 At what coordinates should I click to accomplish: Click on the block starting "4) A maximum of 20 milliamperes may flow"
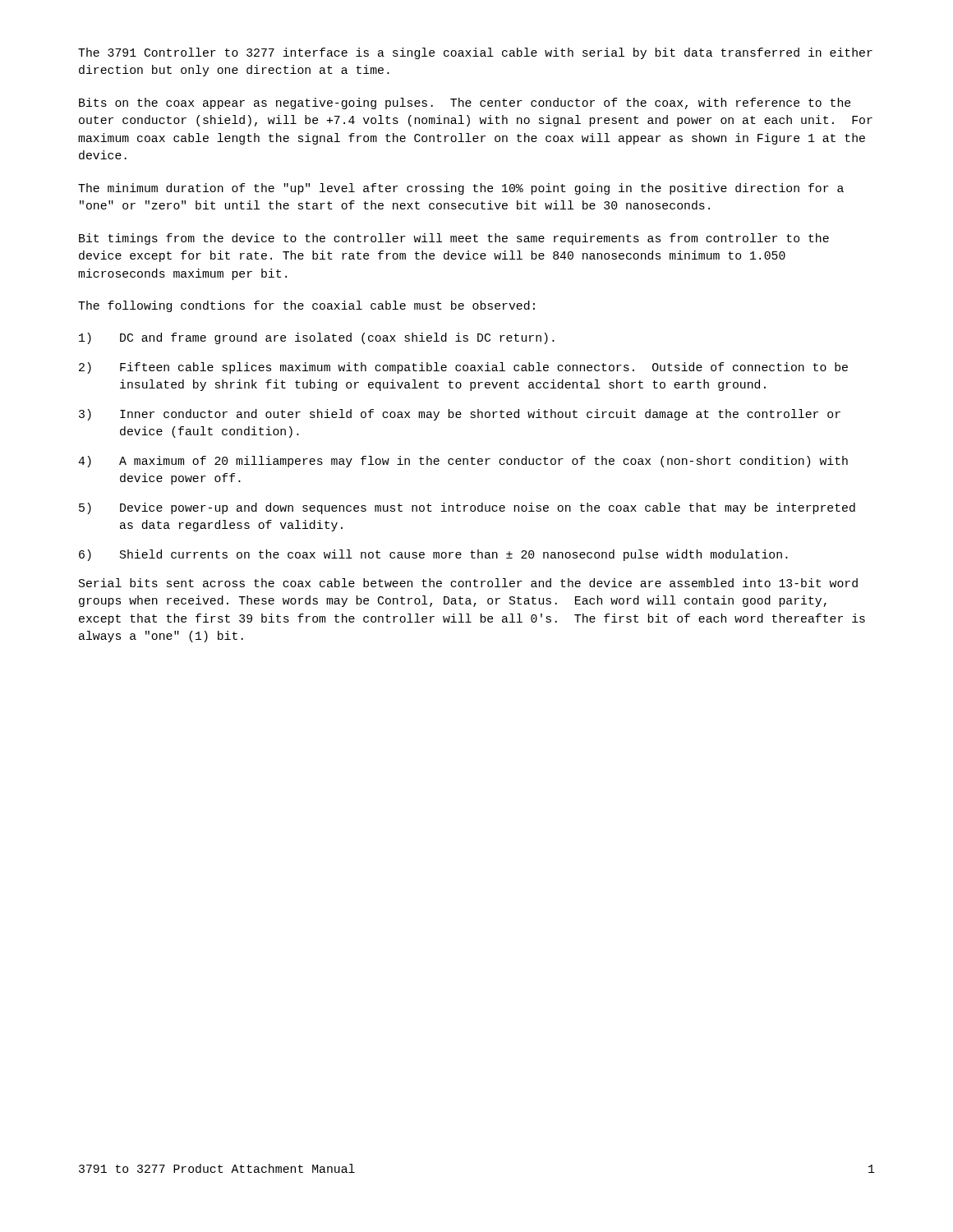pyautogui.click(x=476, y=471)
